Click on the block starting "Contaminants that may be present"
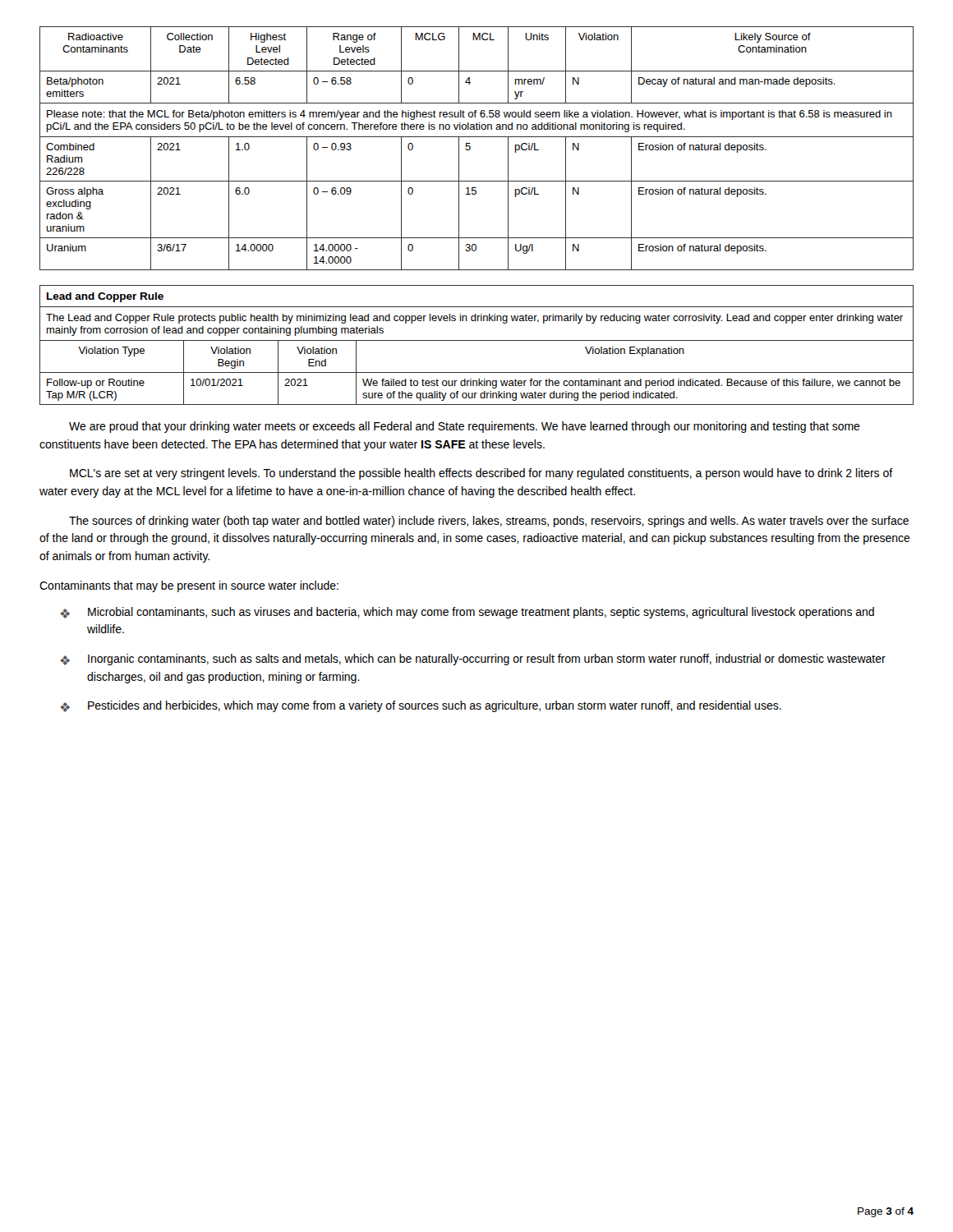 [x=189, y=585]
